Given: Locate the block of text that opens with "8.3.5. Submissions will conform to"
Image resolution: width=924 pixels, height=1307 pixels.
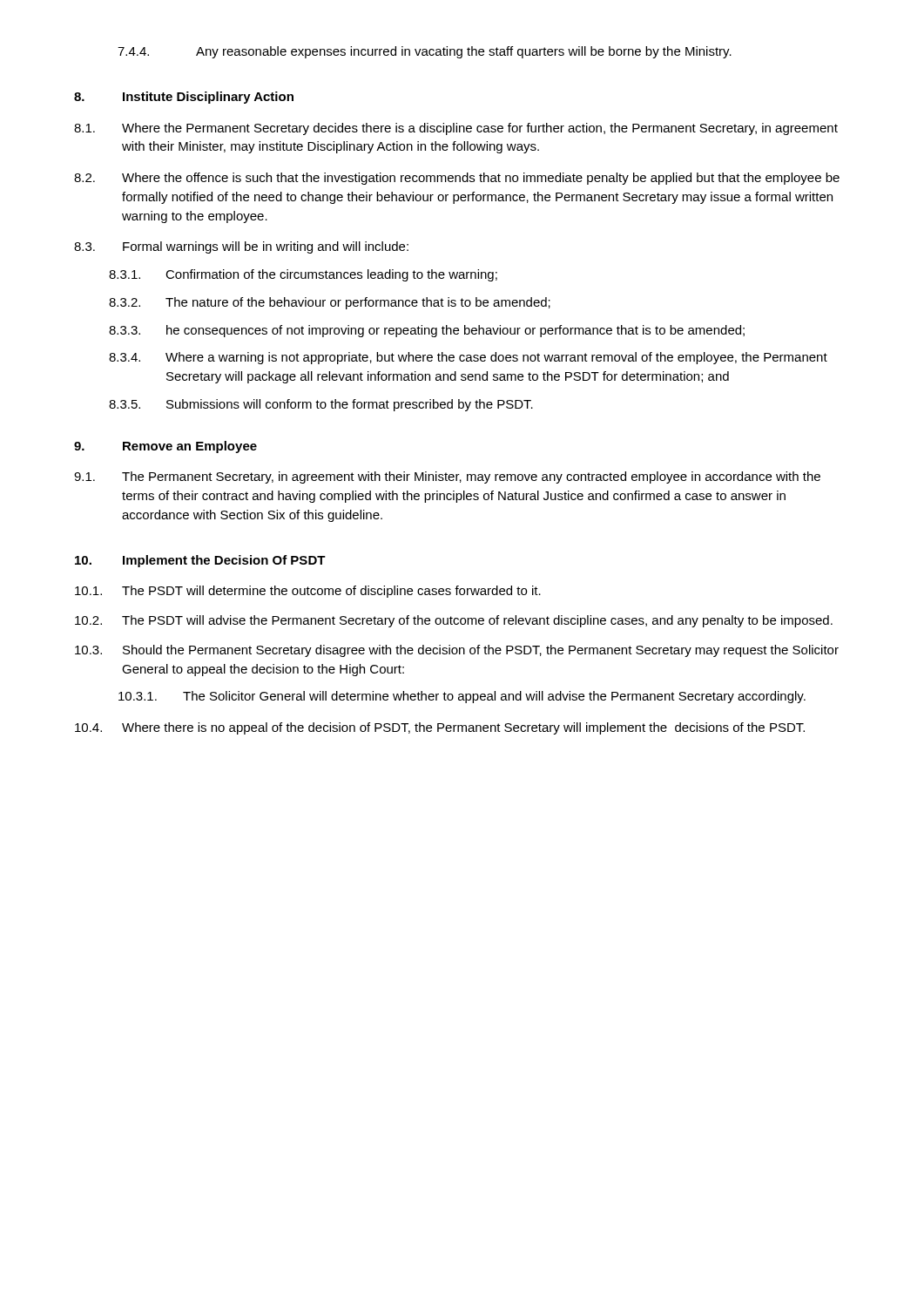Looking at the screenshot, I should pos(479,404).
